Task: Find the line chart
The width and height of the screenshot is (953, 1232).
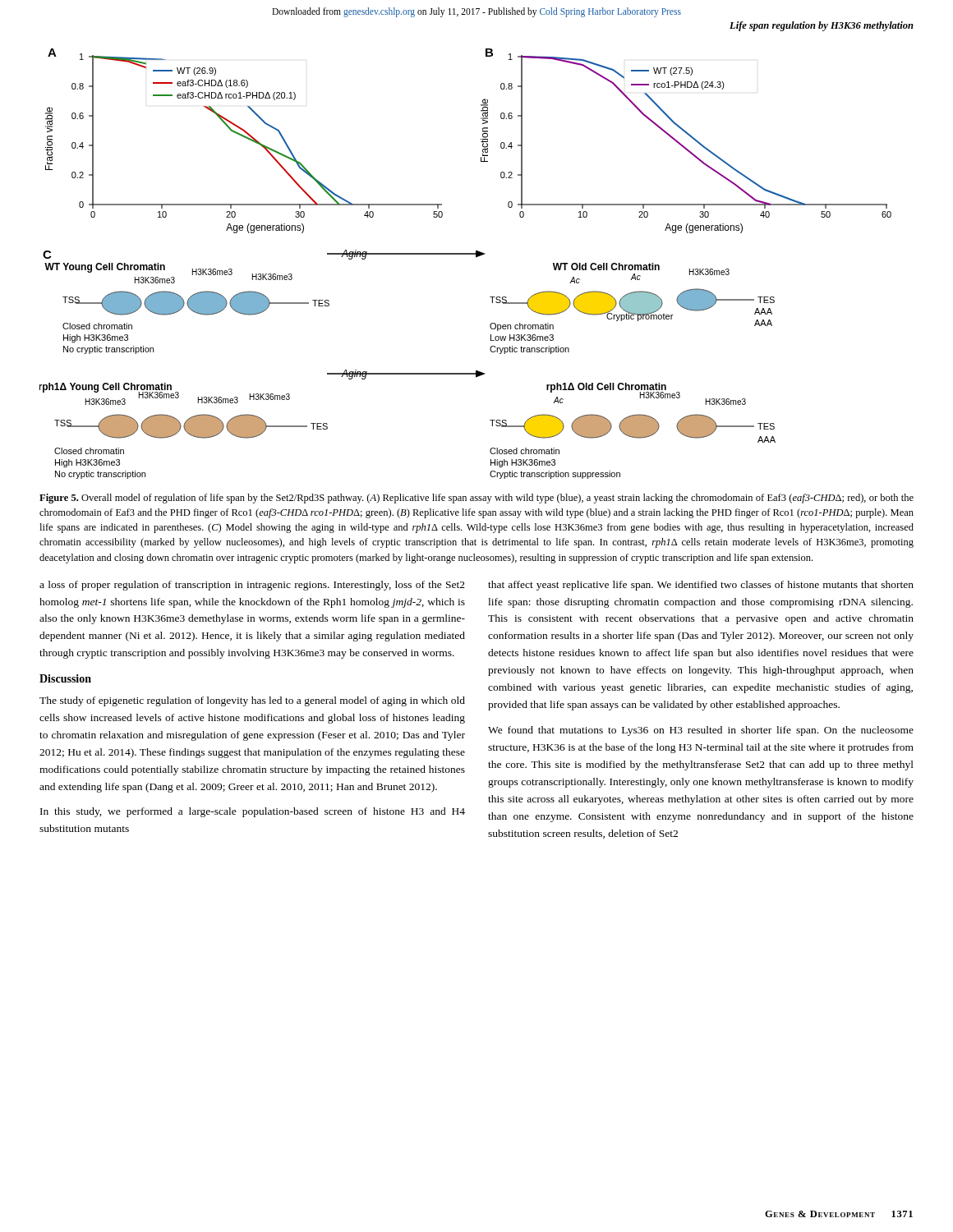Action: click(476, 263)
